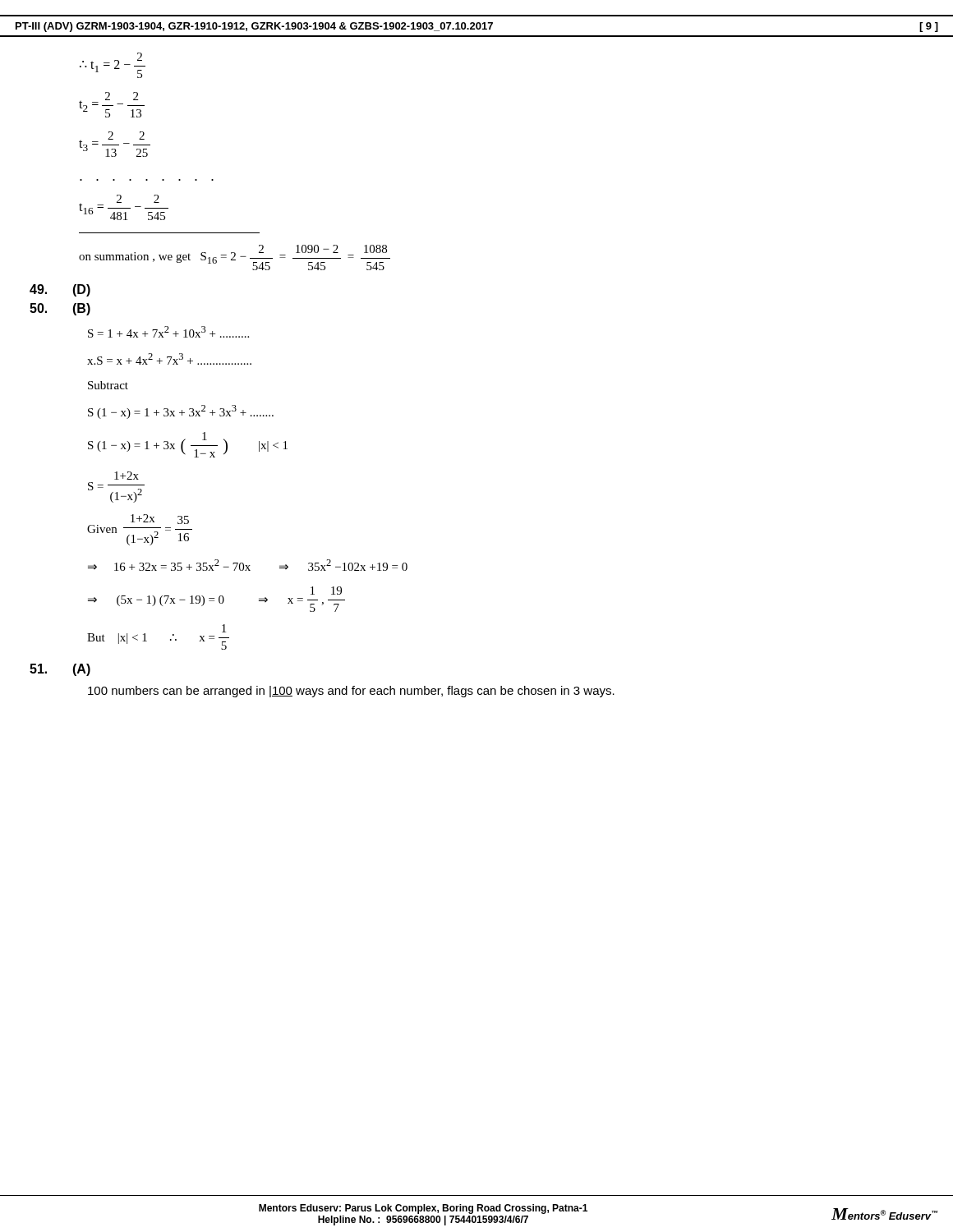Locate the formula containing "t3 = 2 13 −"

click(x=115, y=145)
